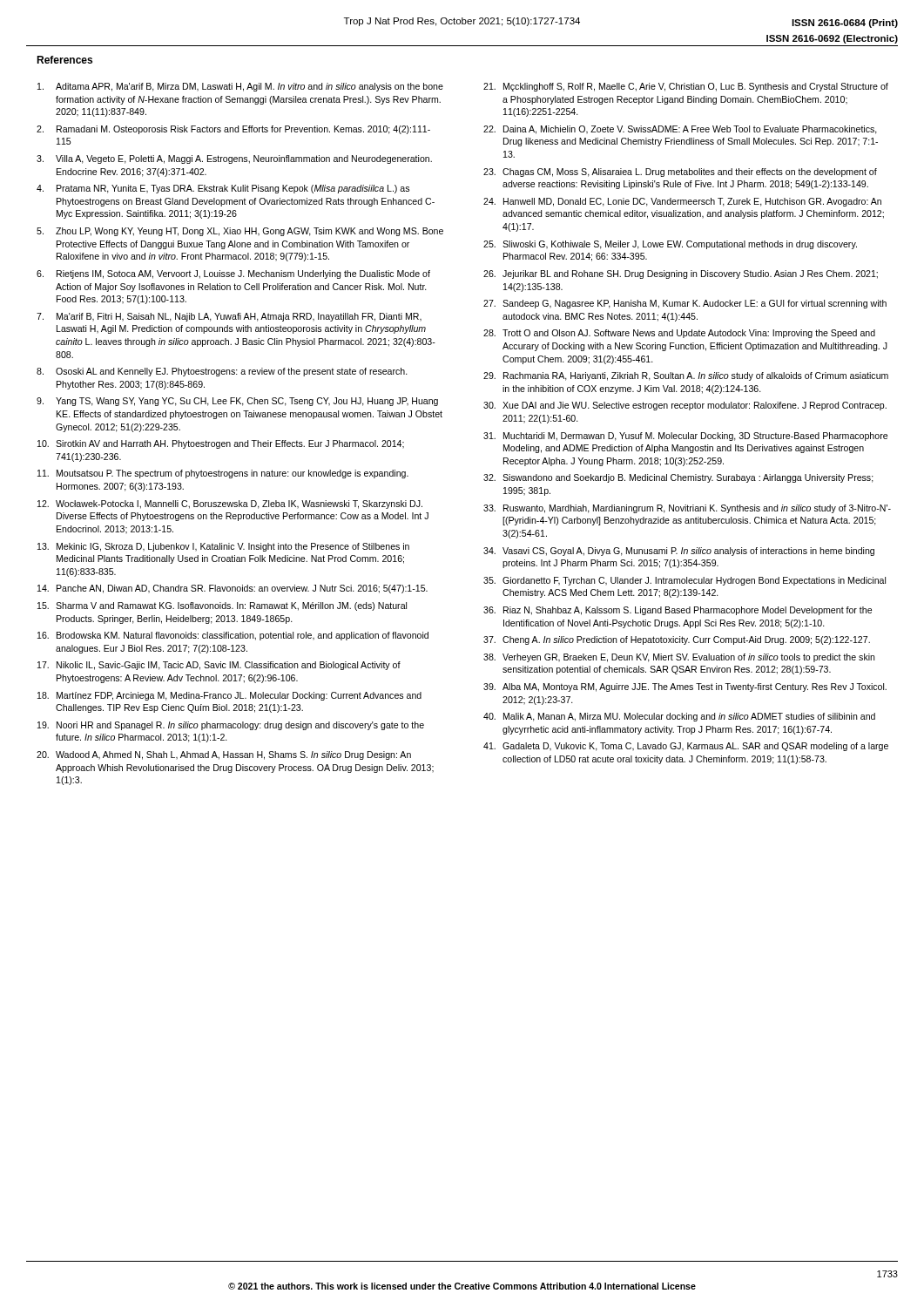Find the text block starting "25. Sliwoski G, Kothiwale"
This screenshot has width=924, height=1307.
pos(687,250)
